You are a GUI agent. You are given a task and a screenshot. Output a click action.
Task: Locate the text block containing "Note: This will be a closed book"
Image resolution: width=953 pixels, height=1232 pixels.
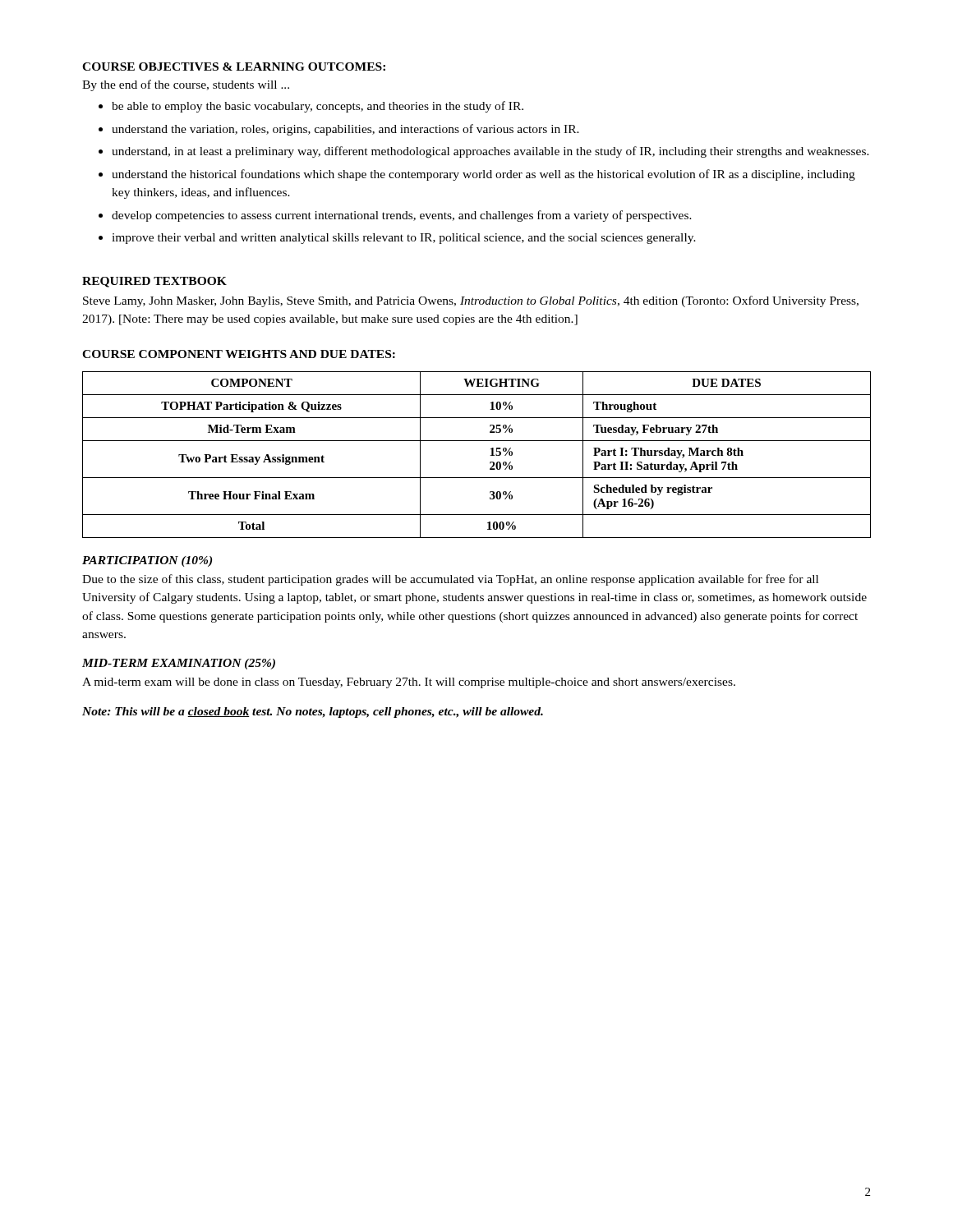313,711
